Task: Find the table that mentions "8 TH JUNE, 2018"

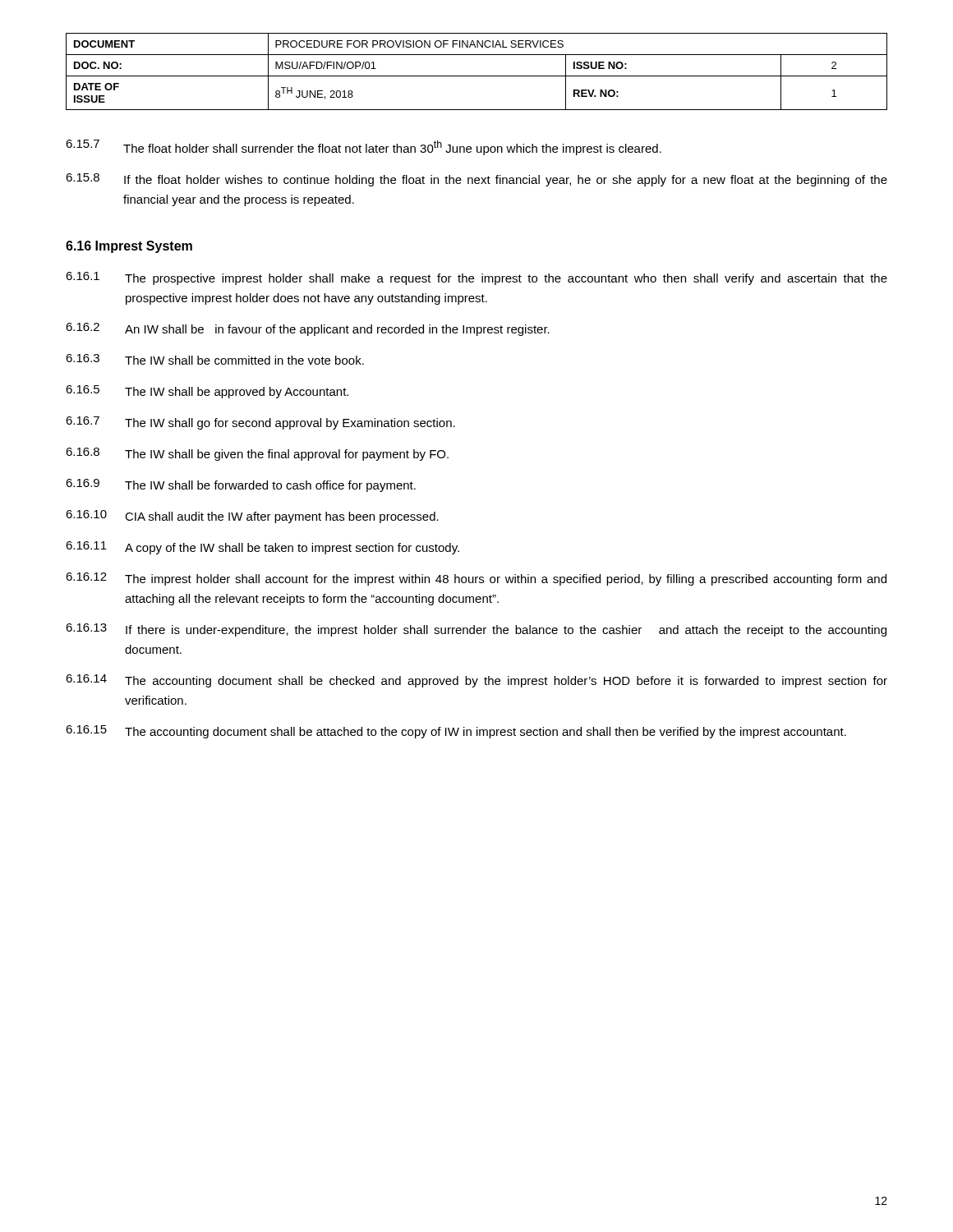Action: point(476,71)
